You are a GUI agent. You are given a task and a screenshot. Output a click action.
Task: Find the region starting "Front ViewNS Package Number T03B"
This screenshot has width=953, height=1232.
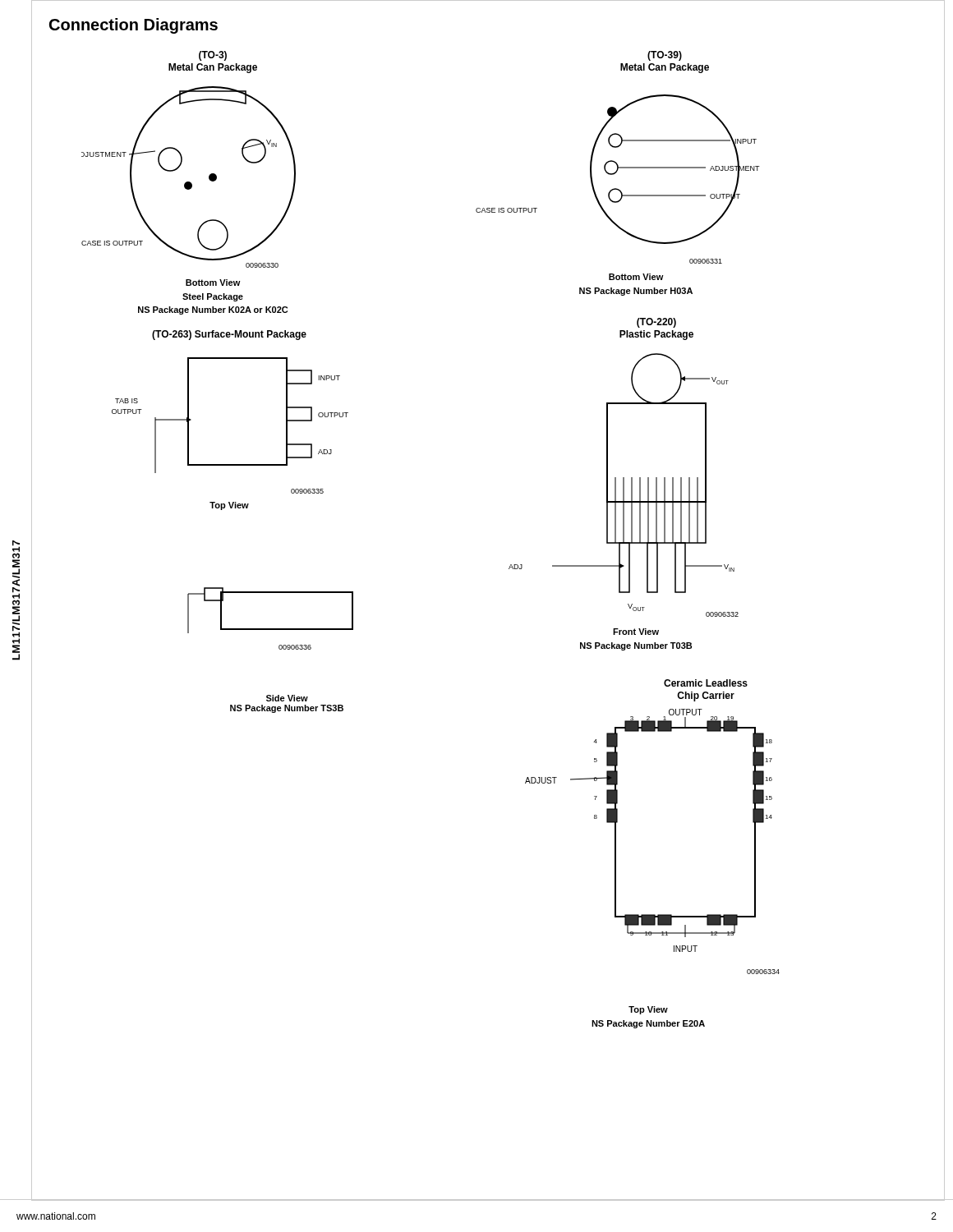pos(636,638)
